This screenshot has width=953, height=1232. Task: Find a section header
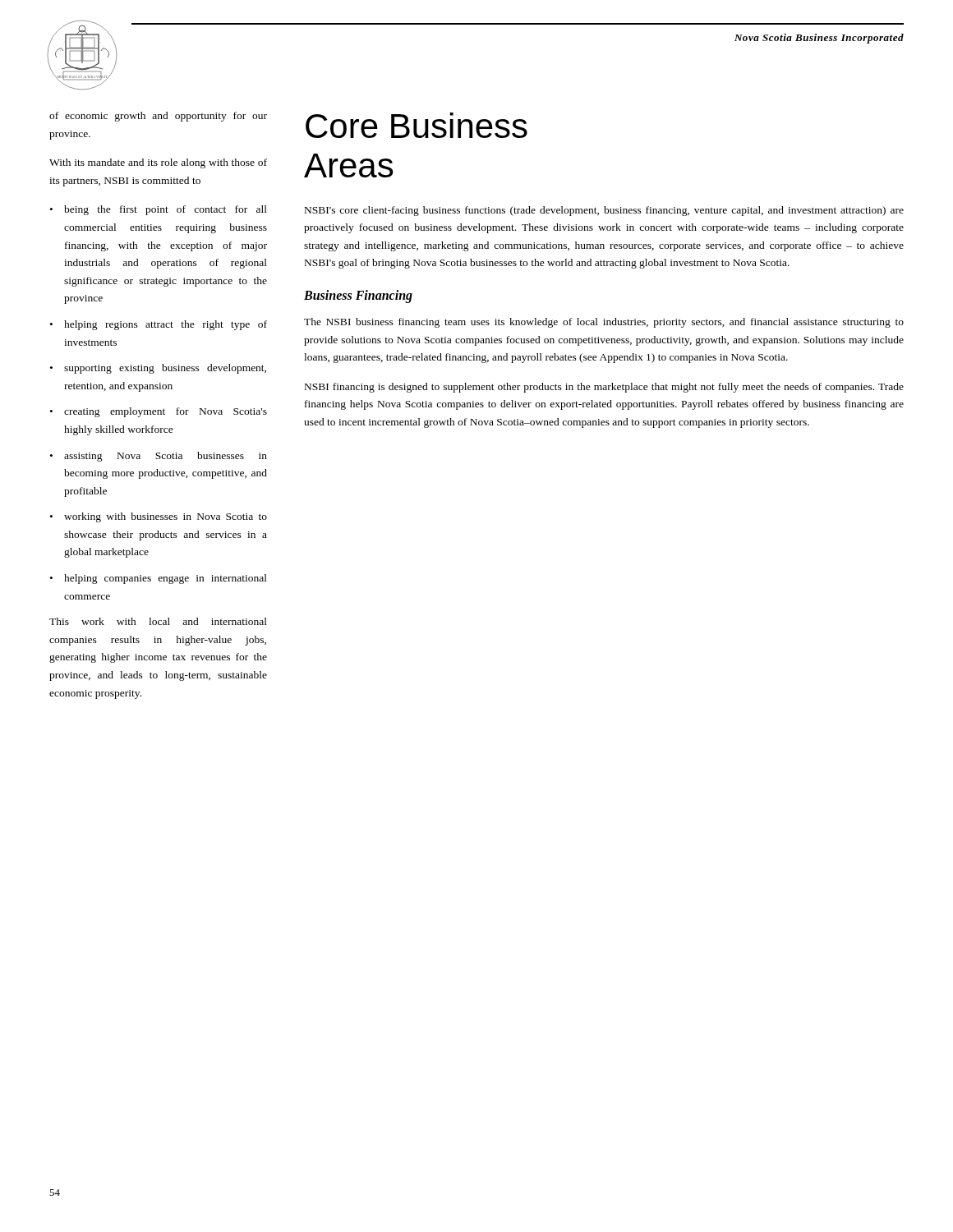tap(358, 295)
